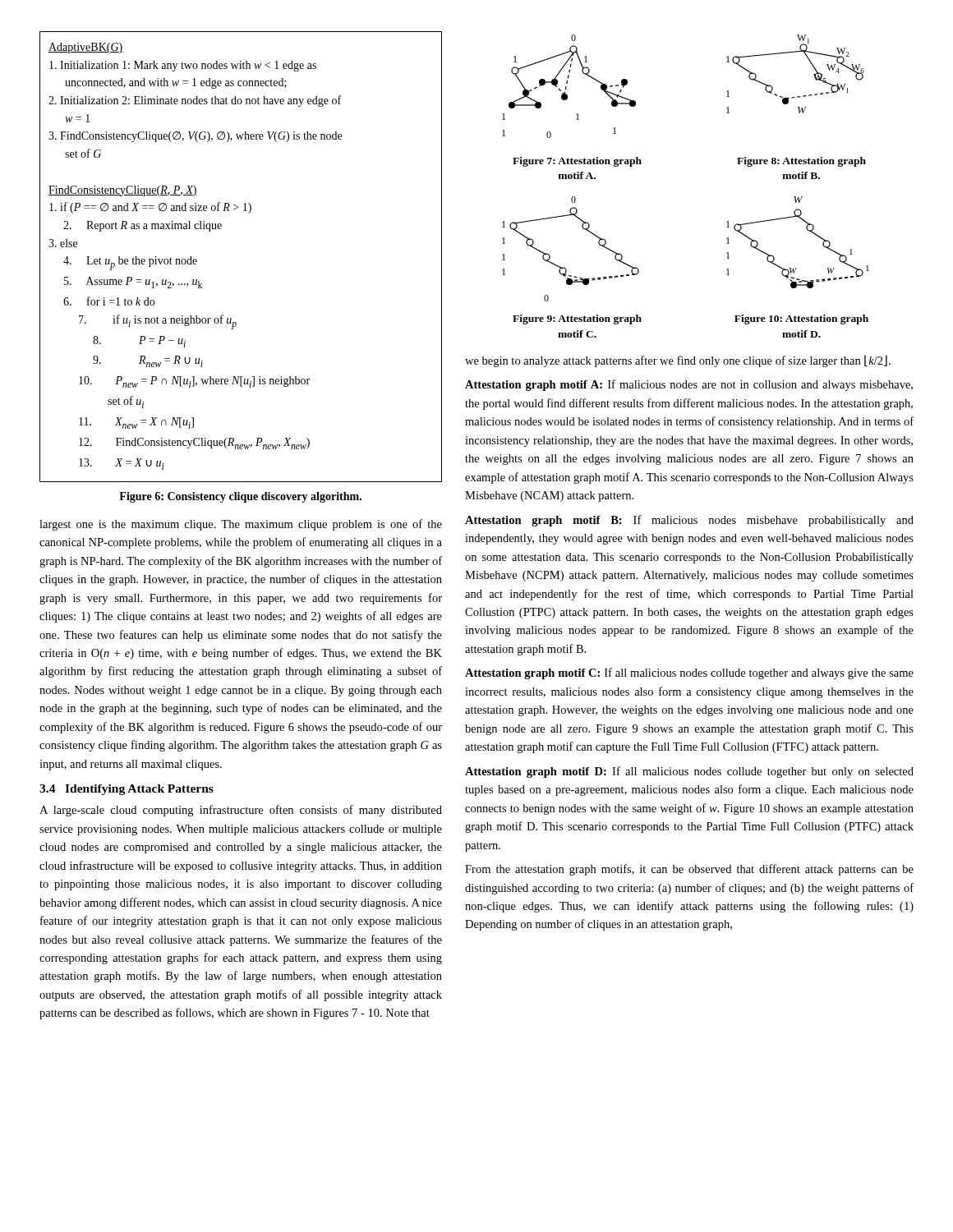Click on the text block containing "A large-scale cloud computing infrastructure often consists of"
This screenshot has height=1232, width=953.
point(241,912)
